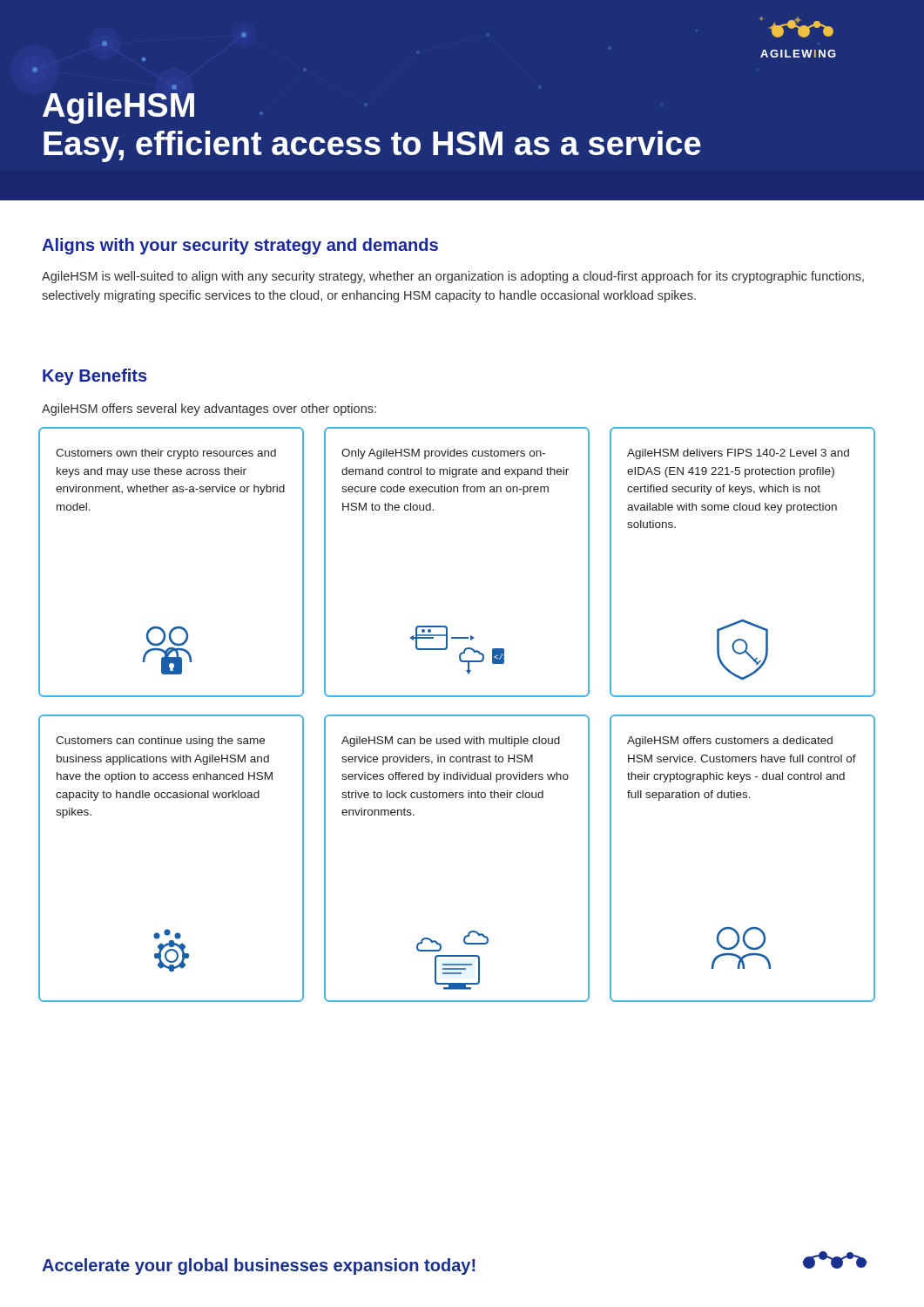Locate the block of text that opens with "AgileHSM offers several key advantages over other"
The width and height of the screenshot is (924, 1307).
point(209,409)
